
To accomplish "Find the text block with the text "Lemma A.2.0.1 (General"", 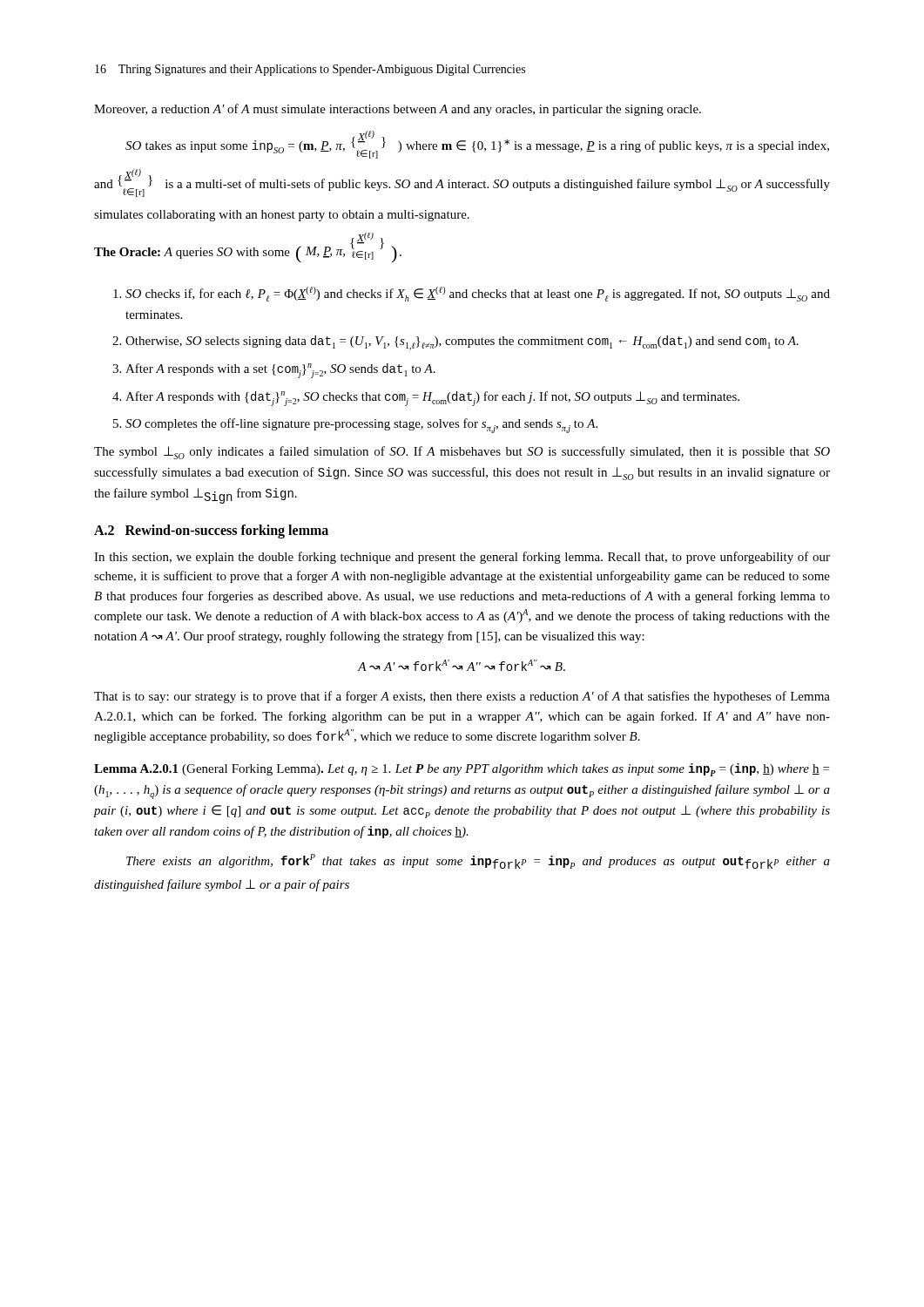I will [x=462, y=827].
